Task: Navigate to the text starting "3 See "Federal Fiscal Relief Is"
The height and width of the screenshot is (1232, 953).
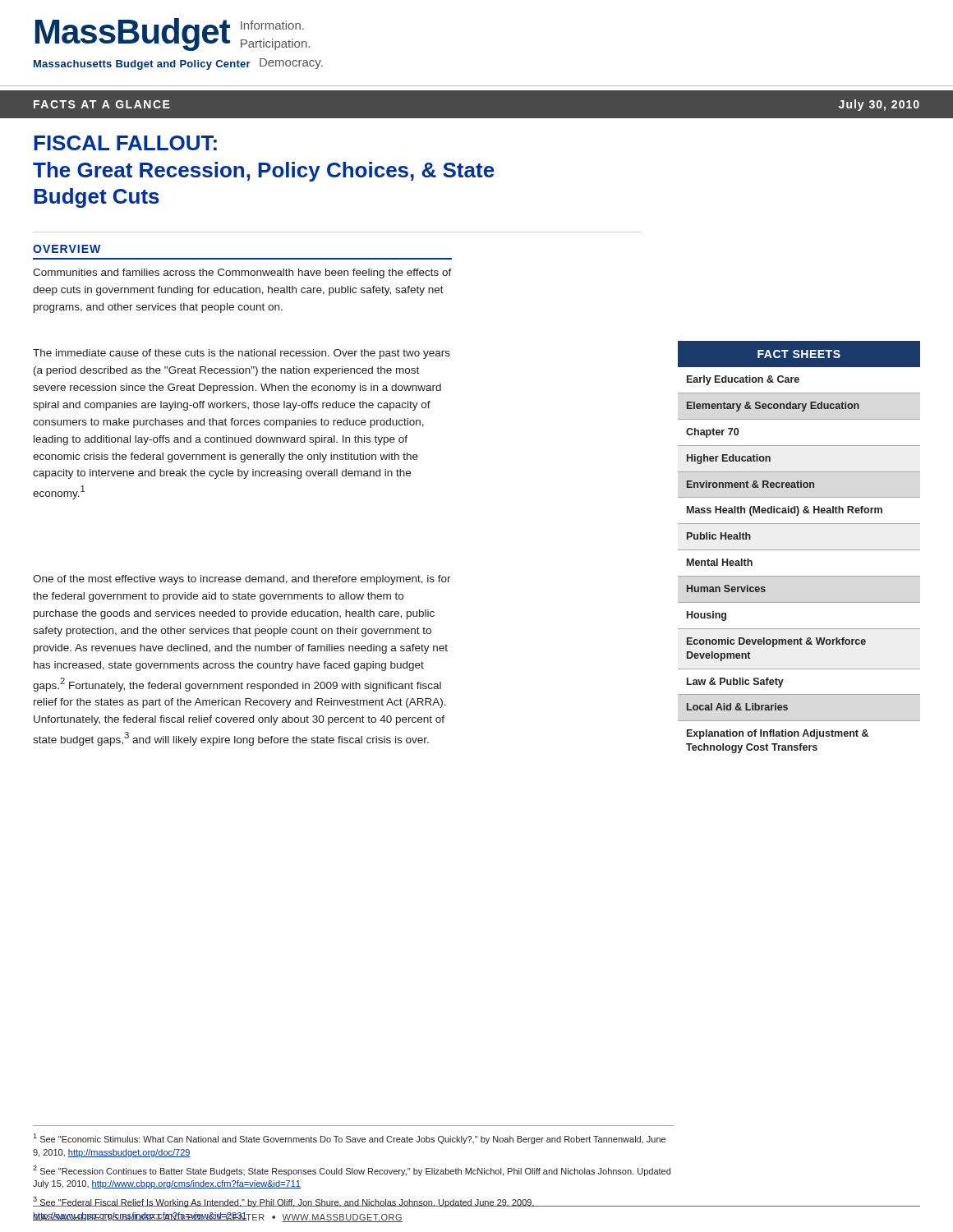Action: pyautogui.click(x=284, y=1208)
